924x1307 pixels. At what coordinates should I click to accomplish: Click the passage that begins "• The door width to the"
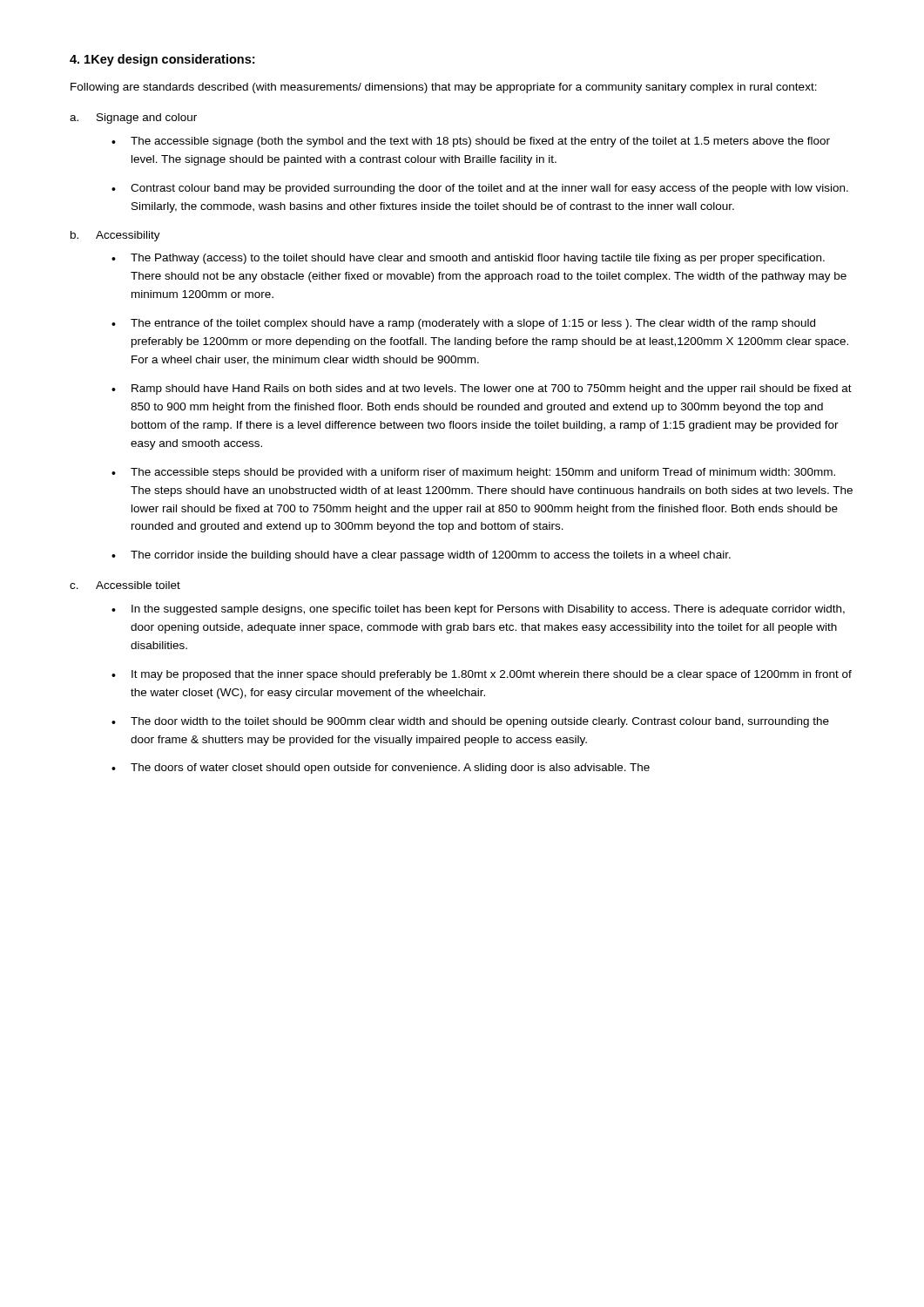pyautogui.click(x=483, y=731)
